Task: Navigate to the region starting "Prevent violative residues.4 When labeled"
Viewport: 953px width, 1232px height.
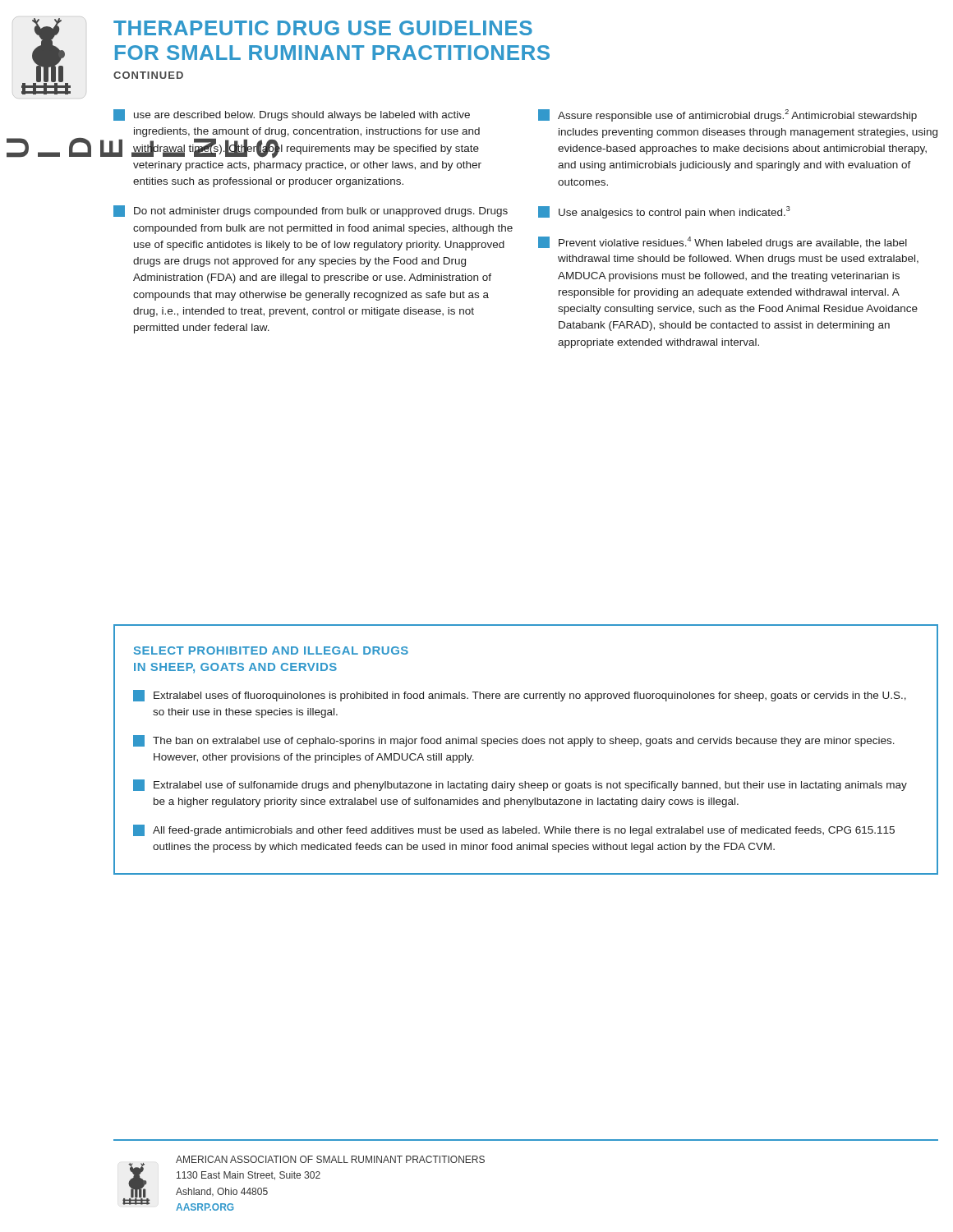Action: click(x=738, y=292)
